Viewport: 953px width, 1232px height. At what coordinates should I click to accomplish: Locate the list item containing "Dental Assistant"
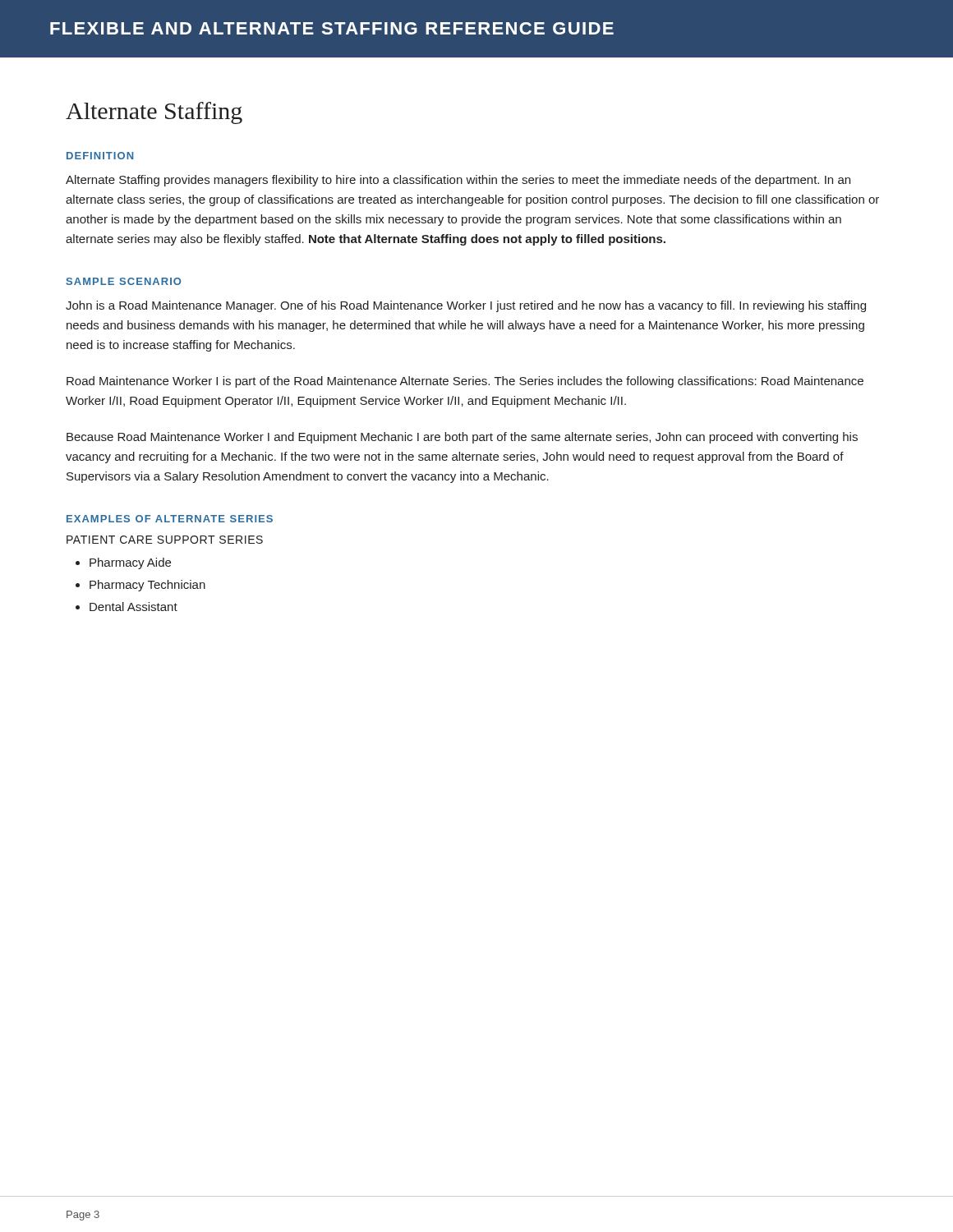point(133,607)
